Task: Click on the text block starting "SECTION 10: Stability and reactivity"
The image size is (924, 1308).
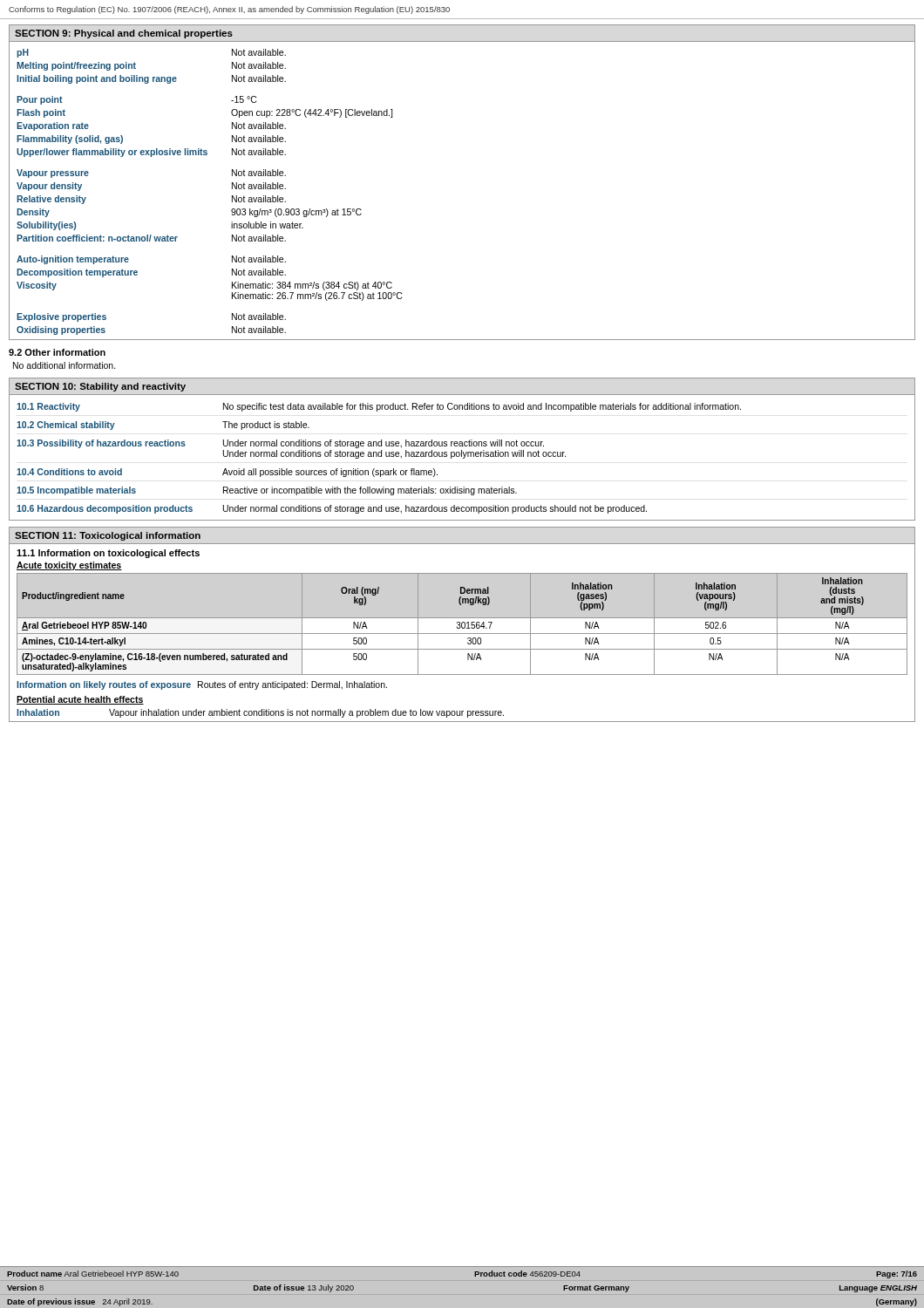Action: click(x=462, y=386)
